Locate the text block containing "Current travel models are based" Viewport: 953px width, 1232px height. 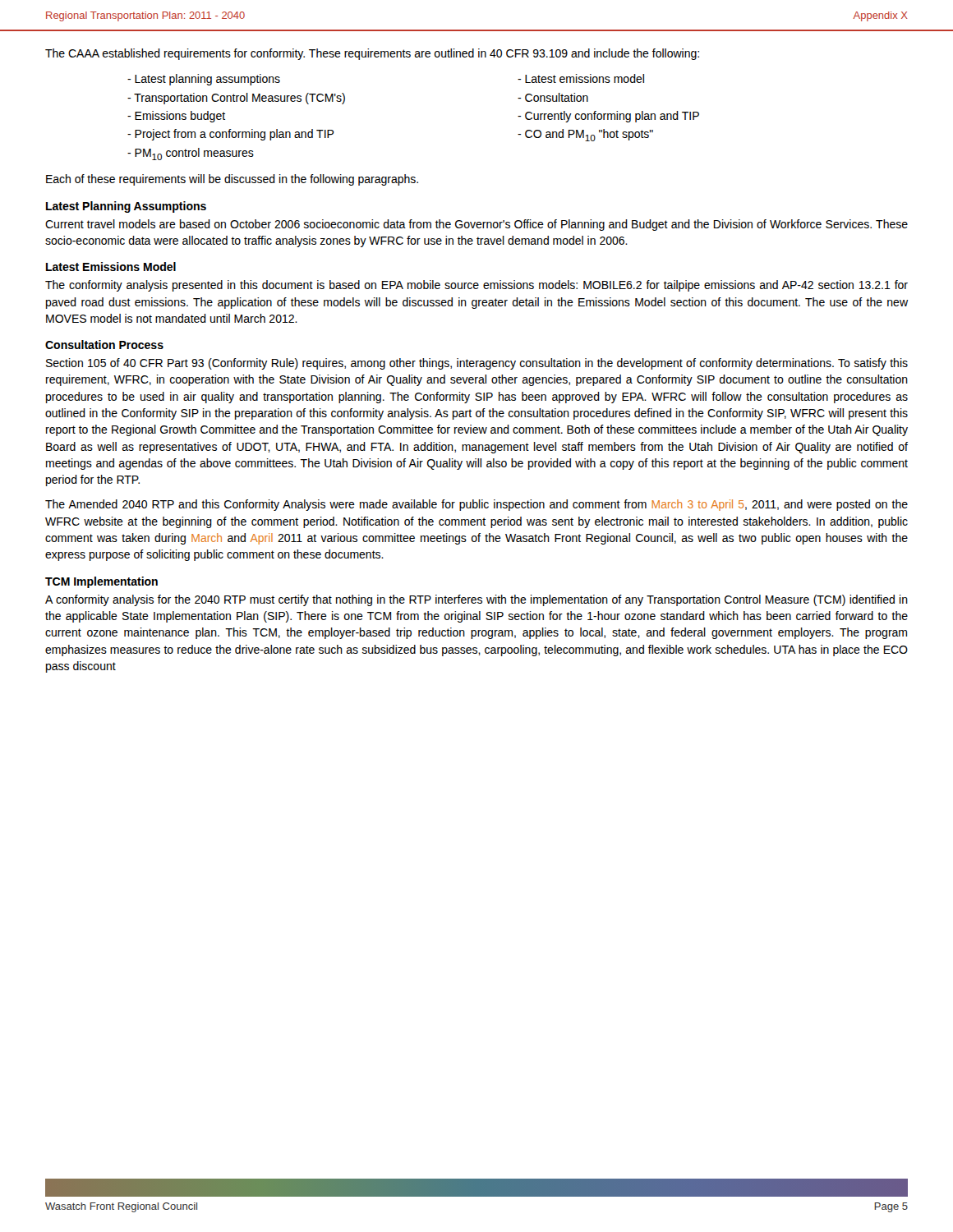[476, 232]
